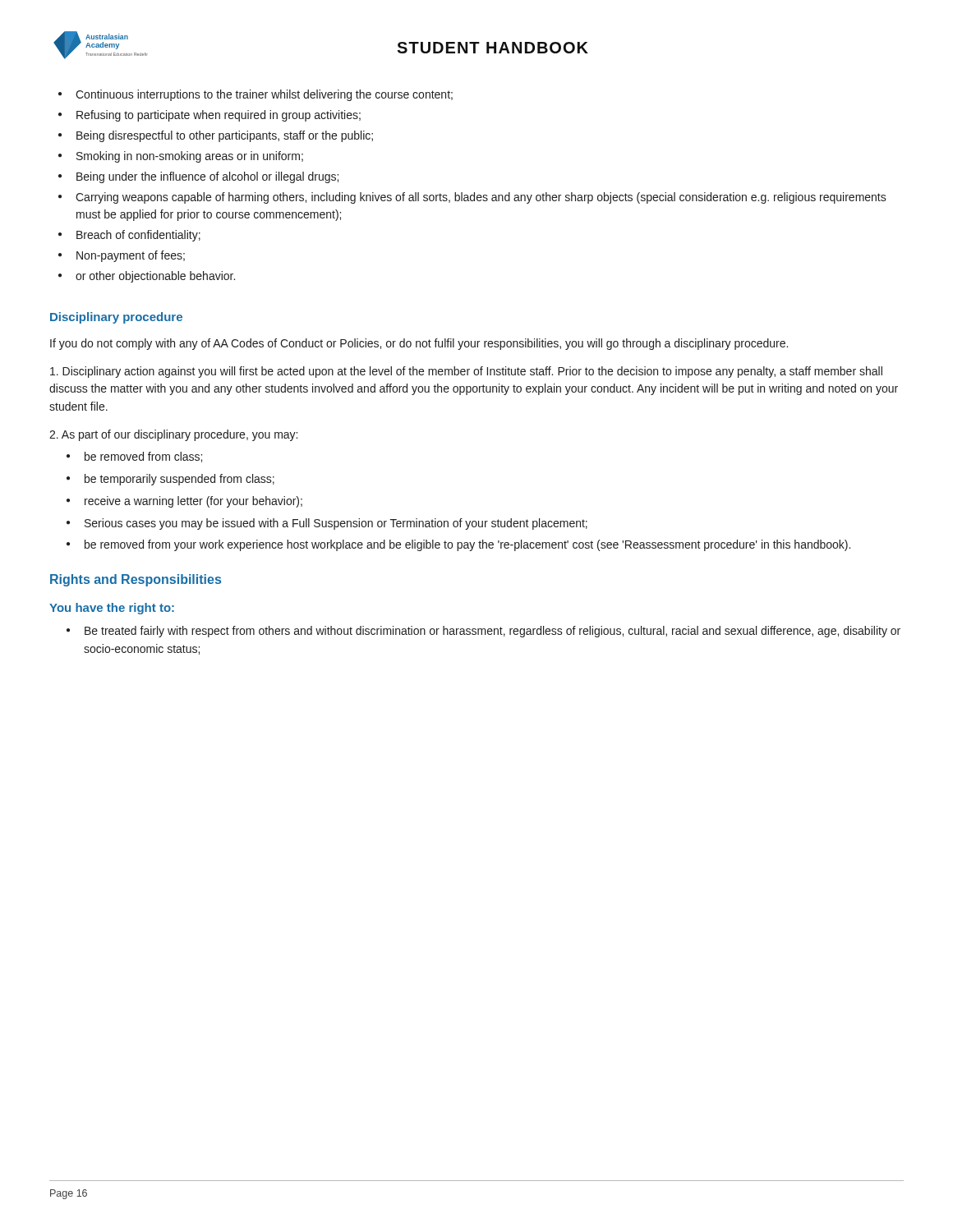The height and width of the screenshot is (1232, 953).
Task: Find the text block starting "be removed from class;"
Action: (144, 457)
